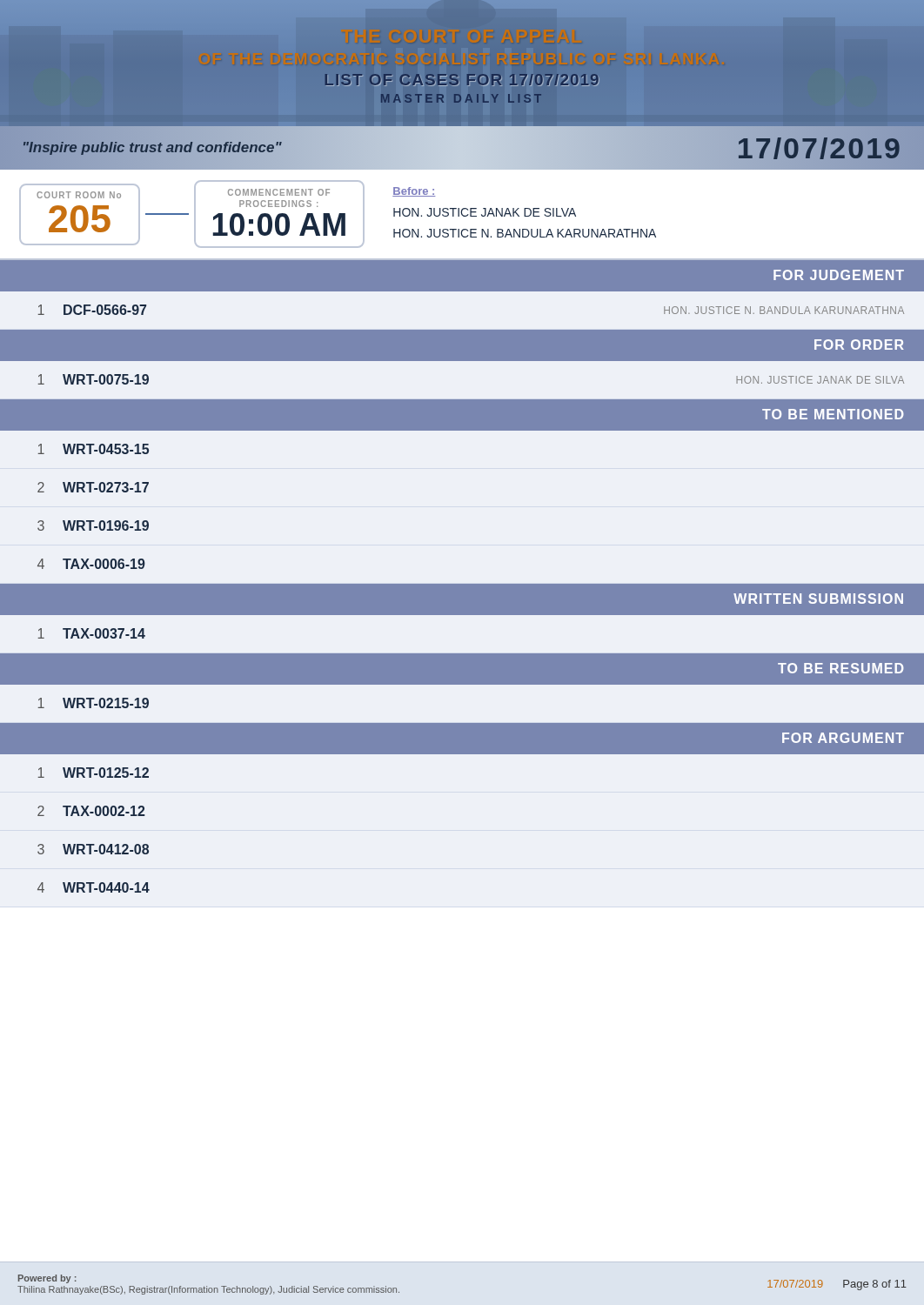The image size is (924, 1305).
Task: Find the element starting "FOR JUDGEMENT"
Action: 839,275
